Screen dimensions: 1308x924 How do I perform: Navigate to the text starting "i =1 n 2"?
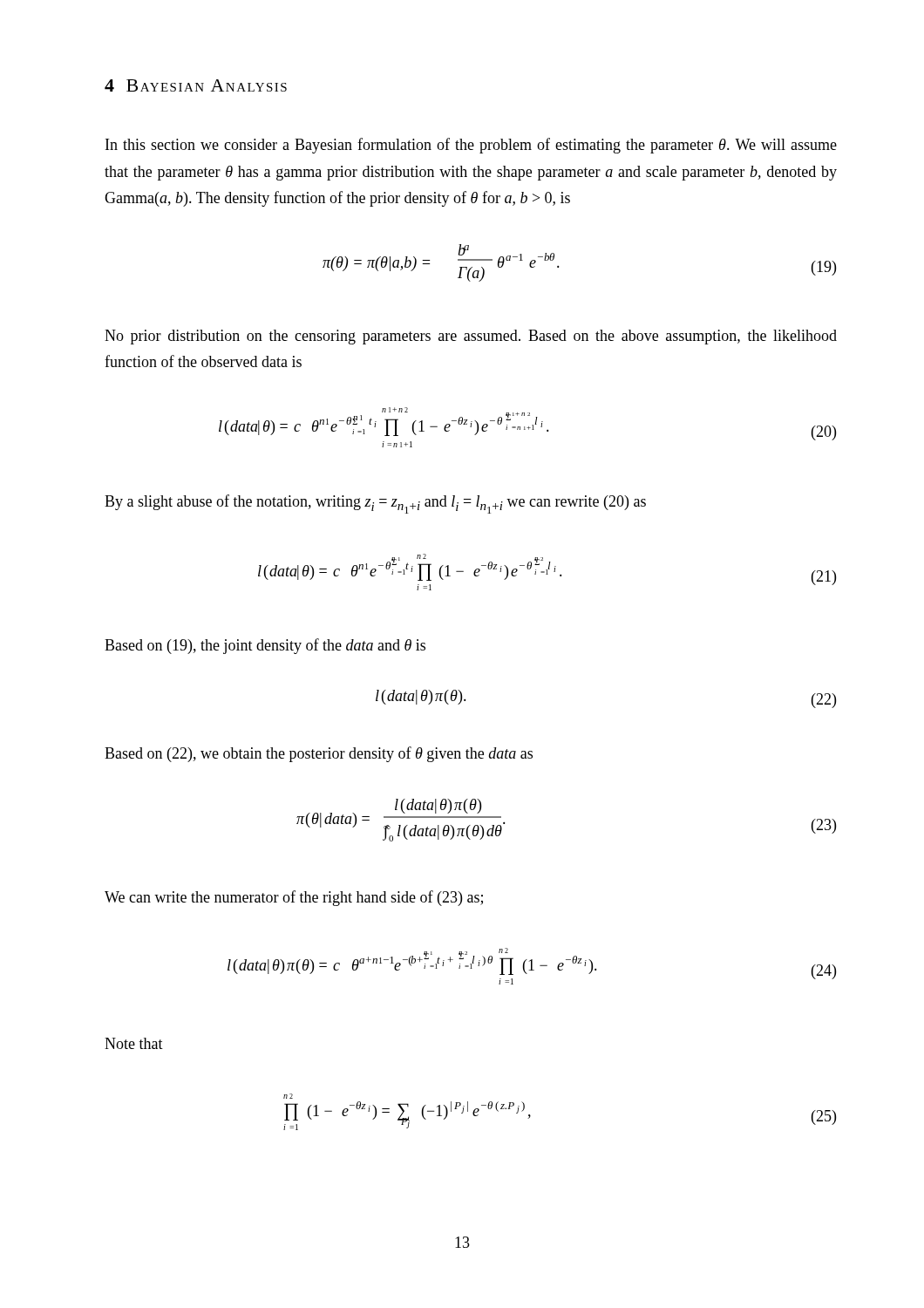288,1096
